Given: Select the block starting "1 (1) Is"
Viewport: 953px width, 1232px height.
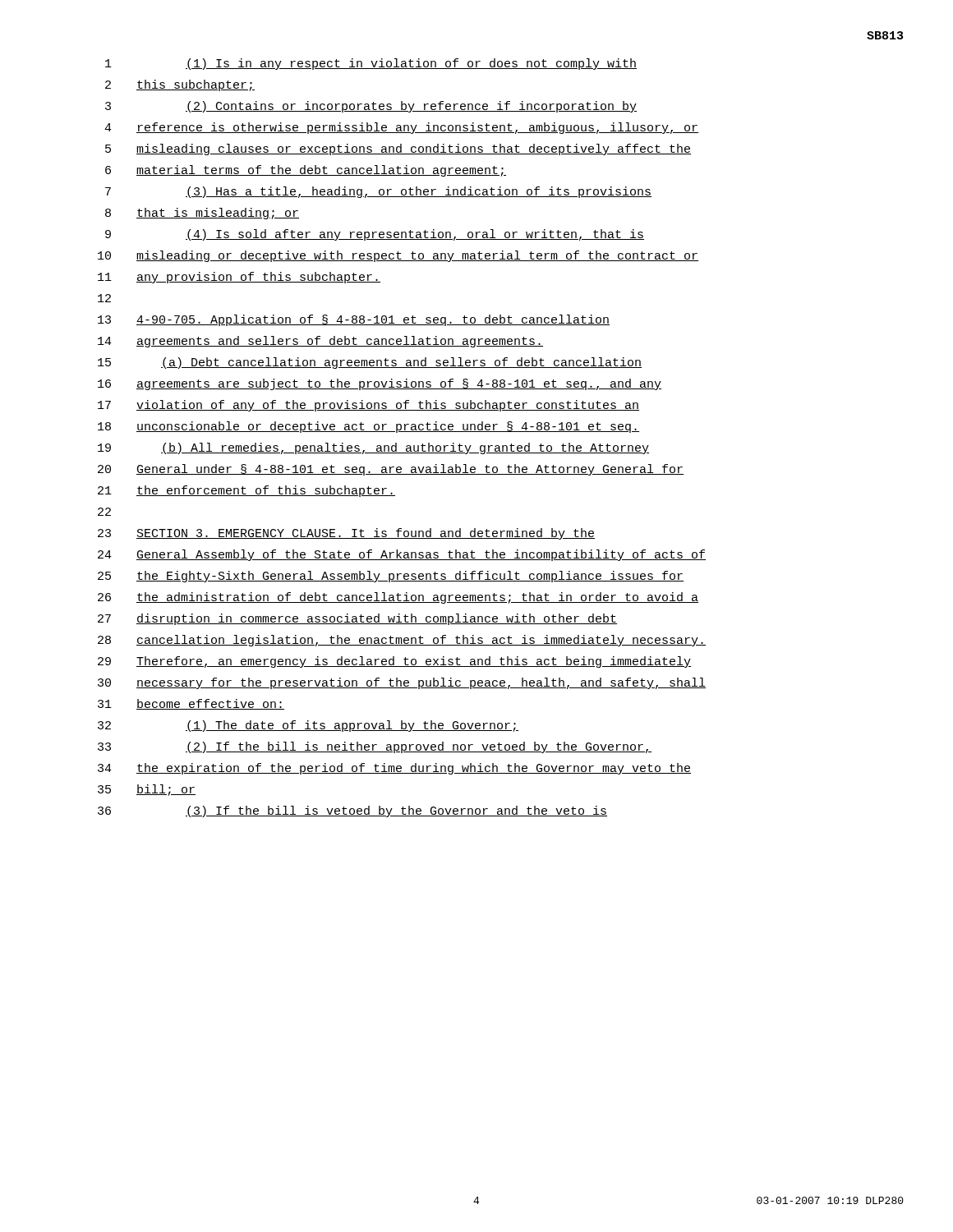Looking at the screenshot, I should pyautogui.click(x=485, y=64).
